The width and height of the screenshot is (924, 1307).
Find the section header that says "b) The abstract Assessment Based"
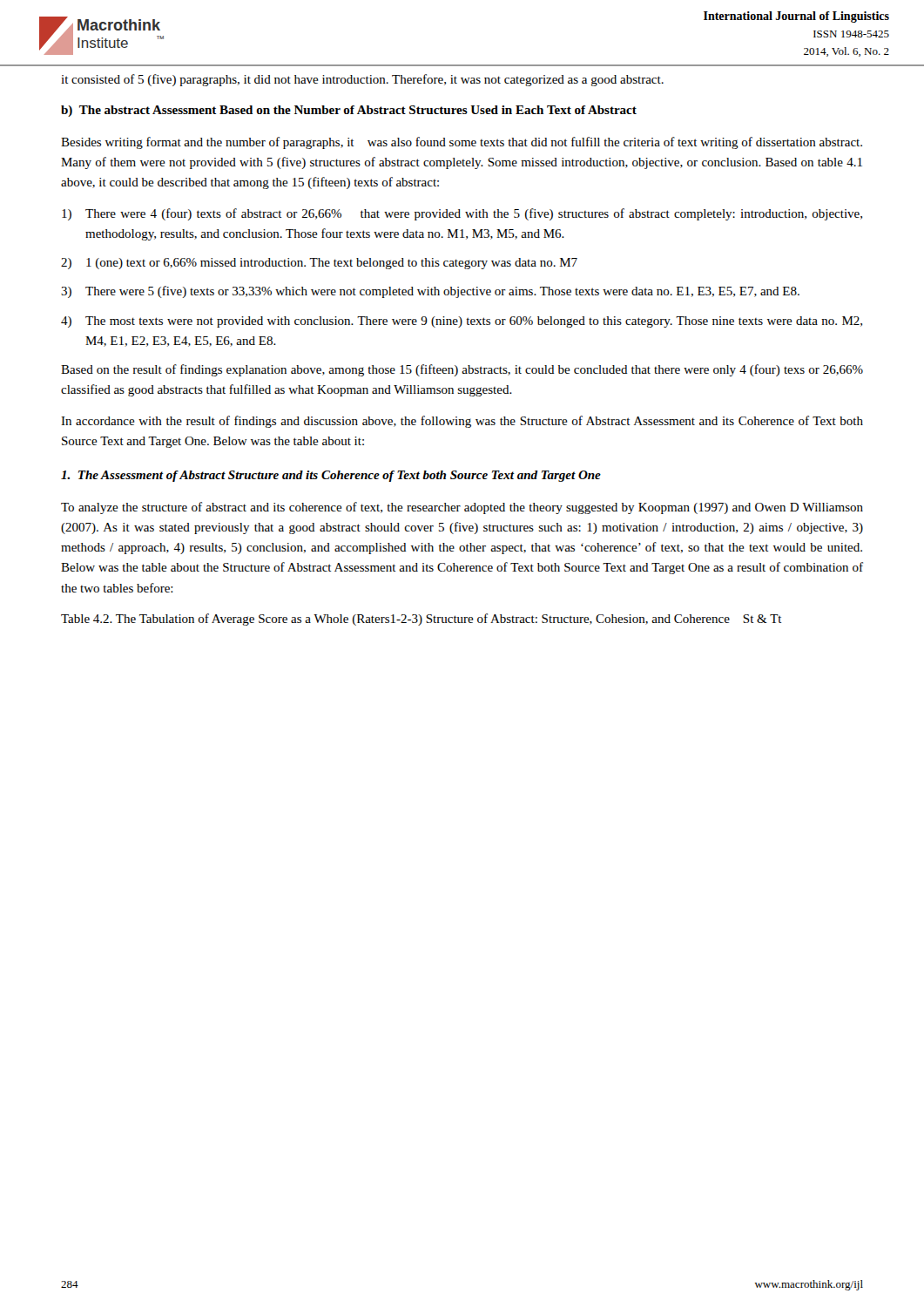[x=349, y=110]
